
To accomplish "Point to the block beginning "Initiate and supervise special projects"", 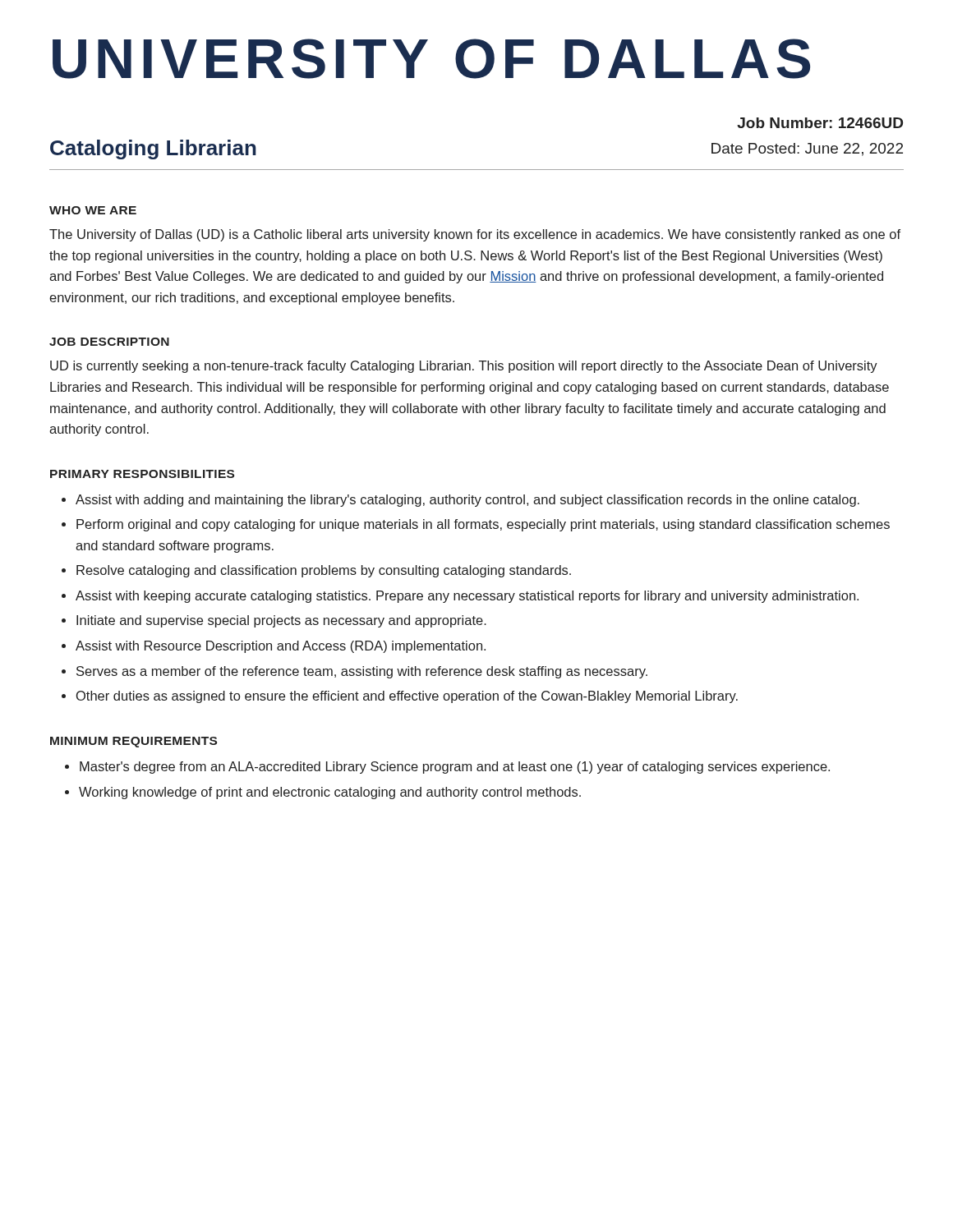I will (x=281, y=621).
